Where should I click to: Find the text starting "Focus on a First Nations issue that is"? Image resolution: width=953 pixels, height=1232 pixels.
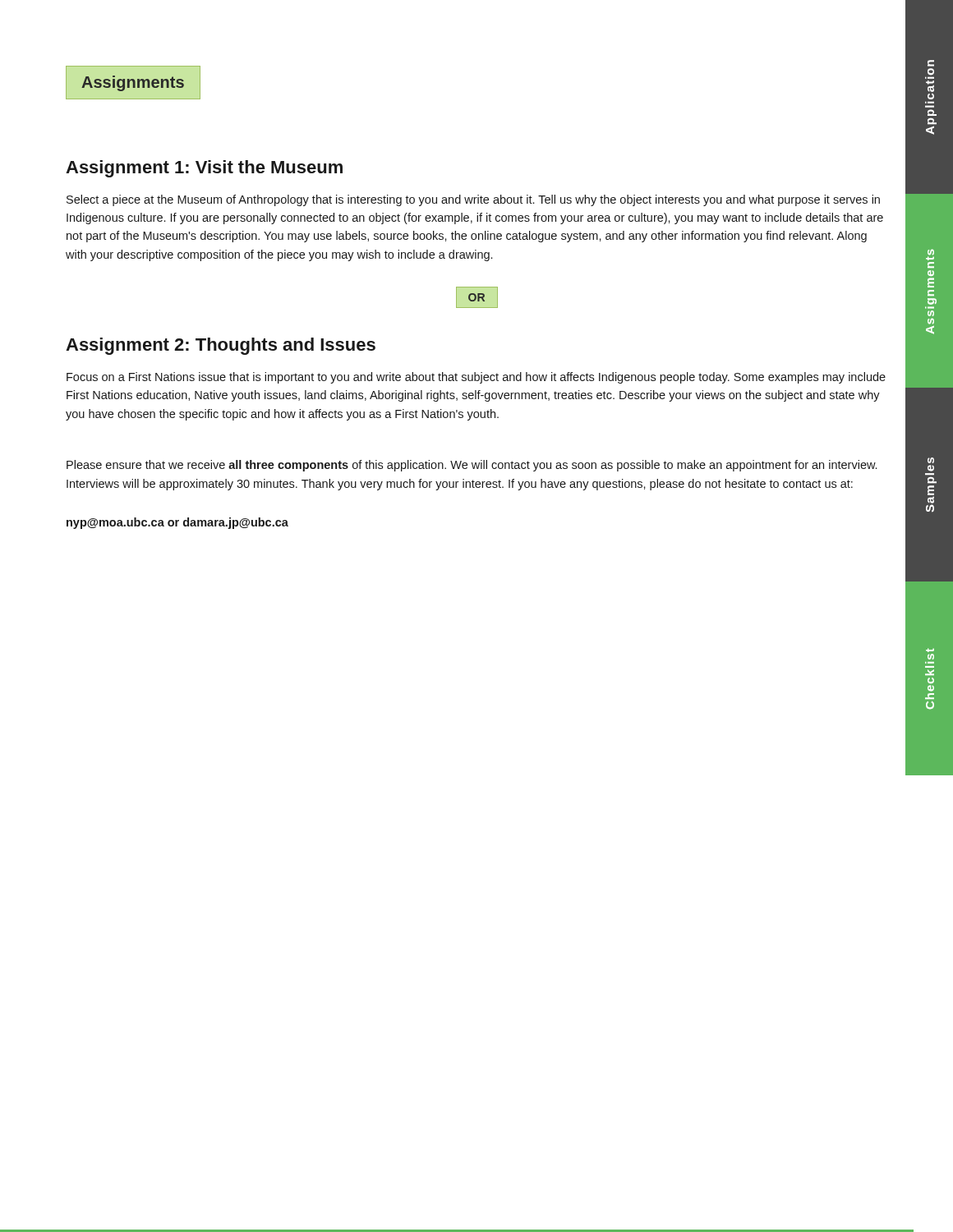click(x=476, y=396)
